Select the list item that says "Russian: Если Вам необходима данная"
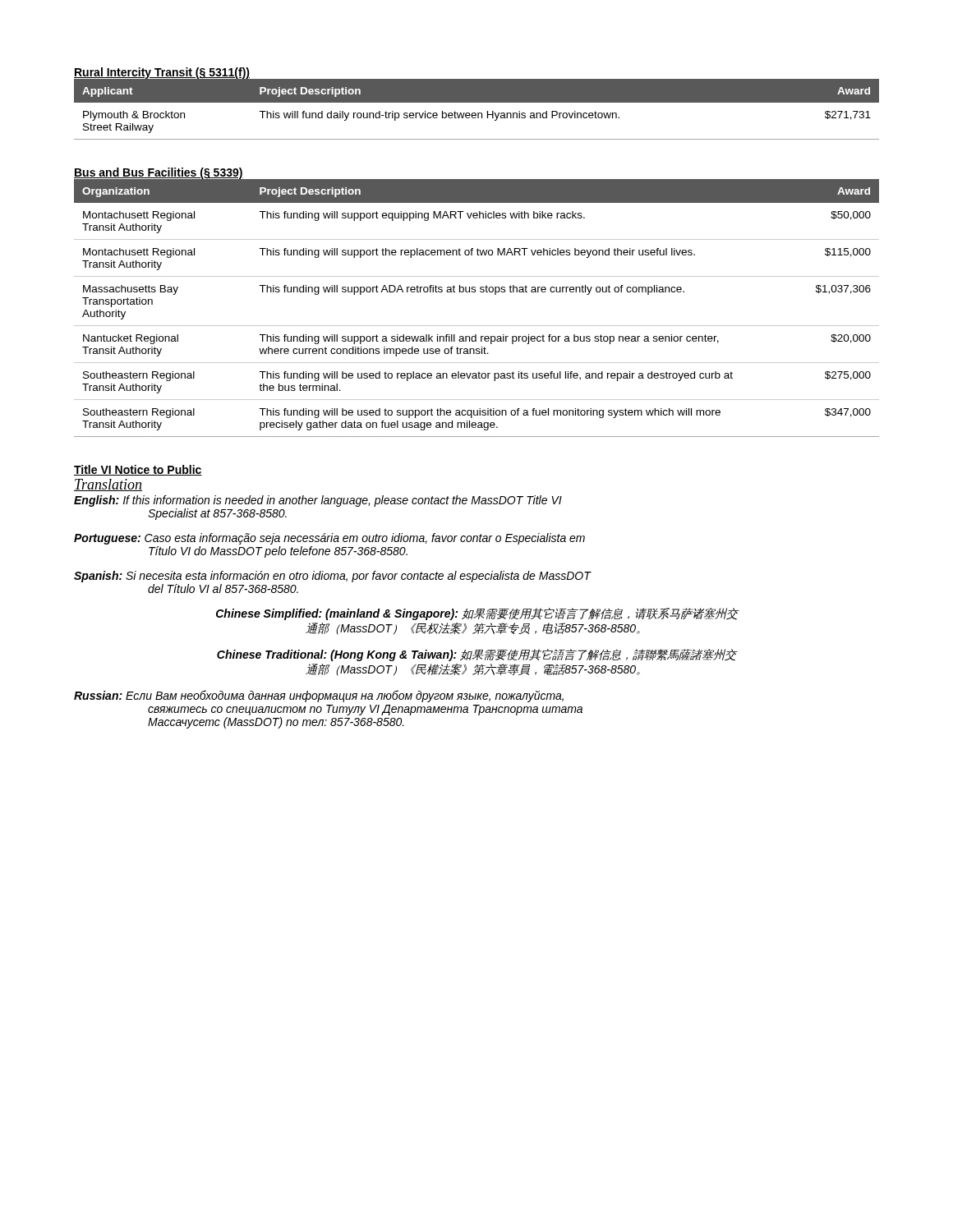The width and height of the screenshot is (953, 1232). pyautogui.click(x=476, y=709)
